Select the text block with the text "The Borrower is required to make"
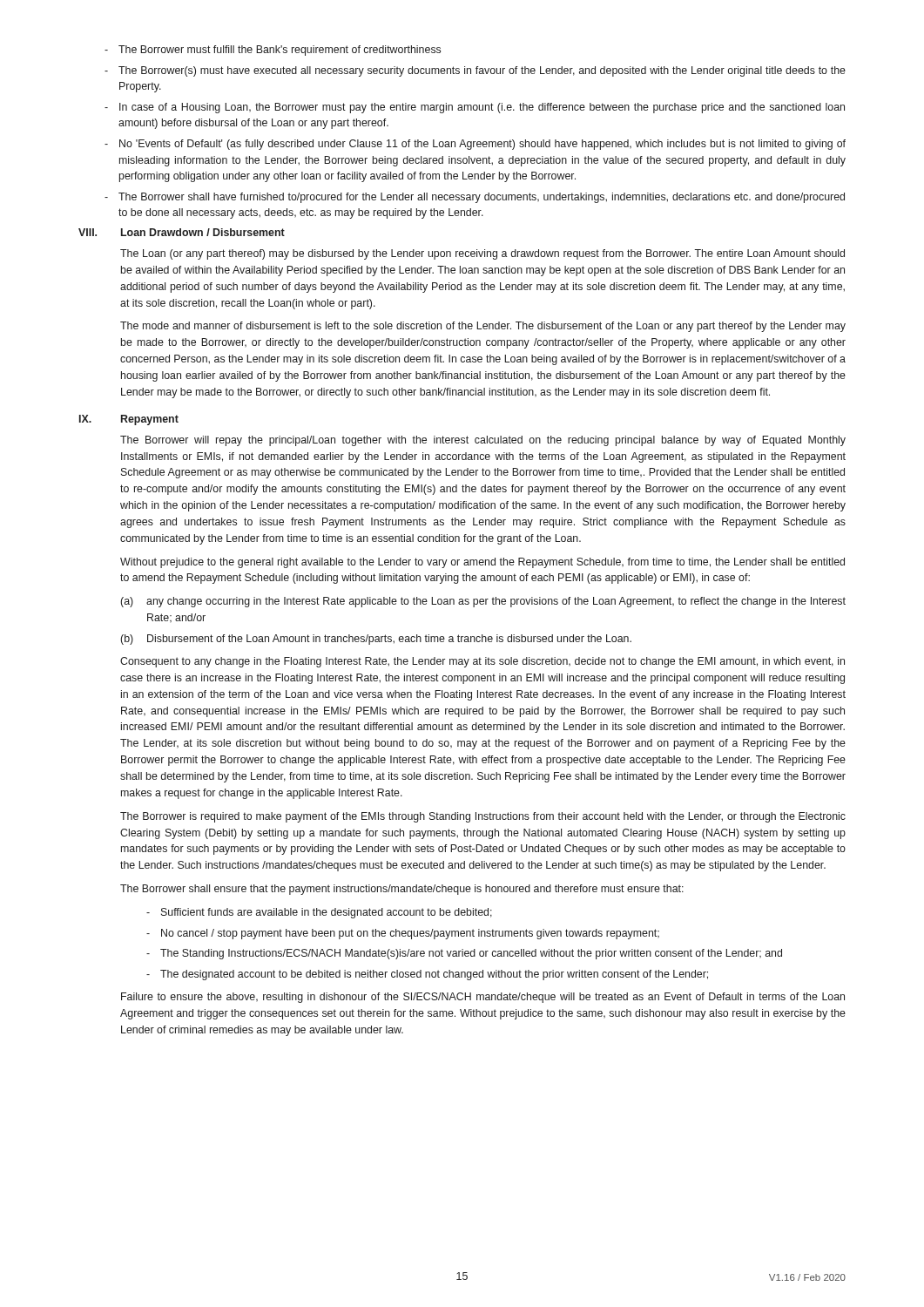Viewport: 924px width, 1307px height. [x=483, y=841]
